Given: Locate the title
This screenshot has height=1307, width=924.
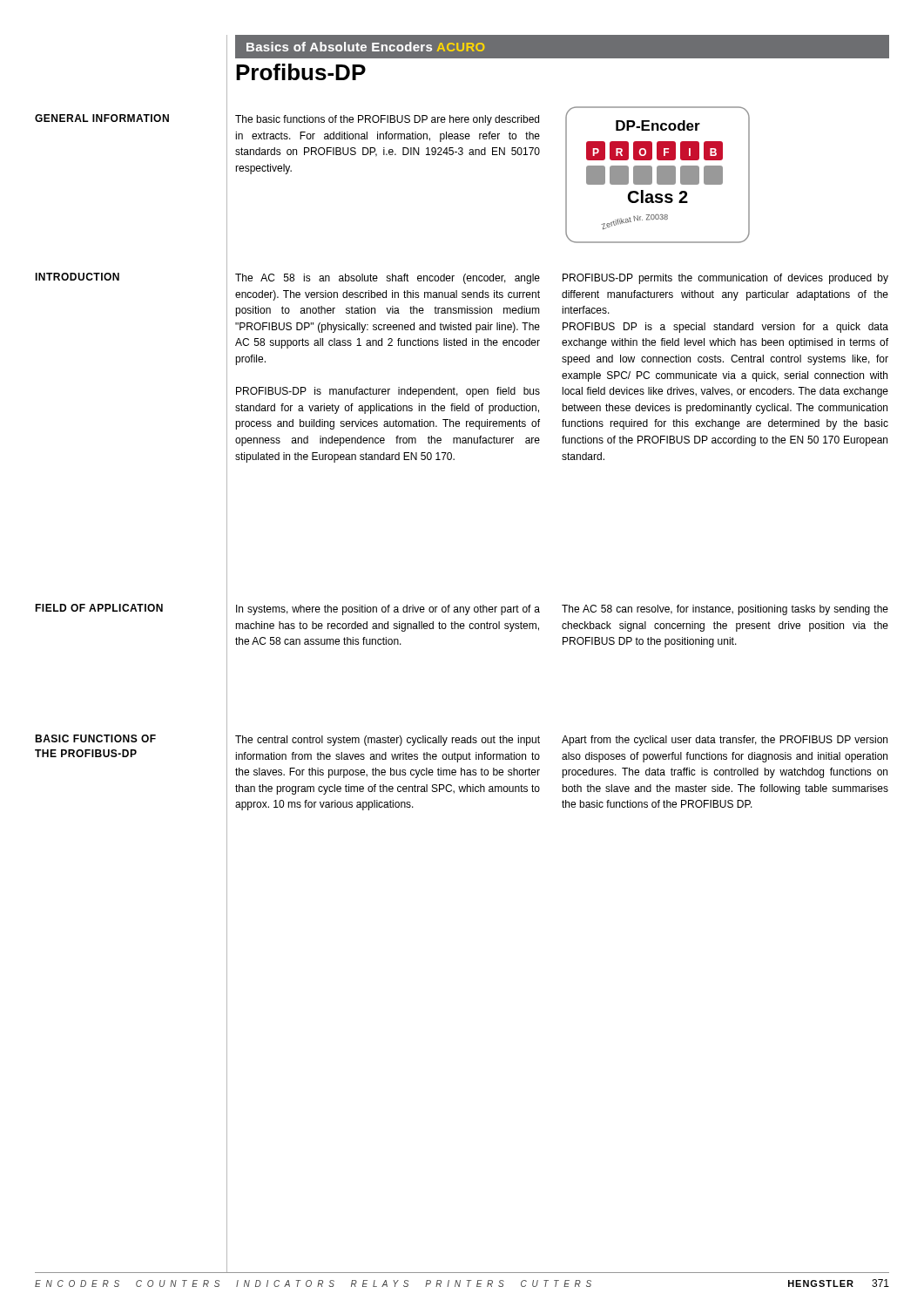Looking at the screenshot, I should (301, 72).
